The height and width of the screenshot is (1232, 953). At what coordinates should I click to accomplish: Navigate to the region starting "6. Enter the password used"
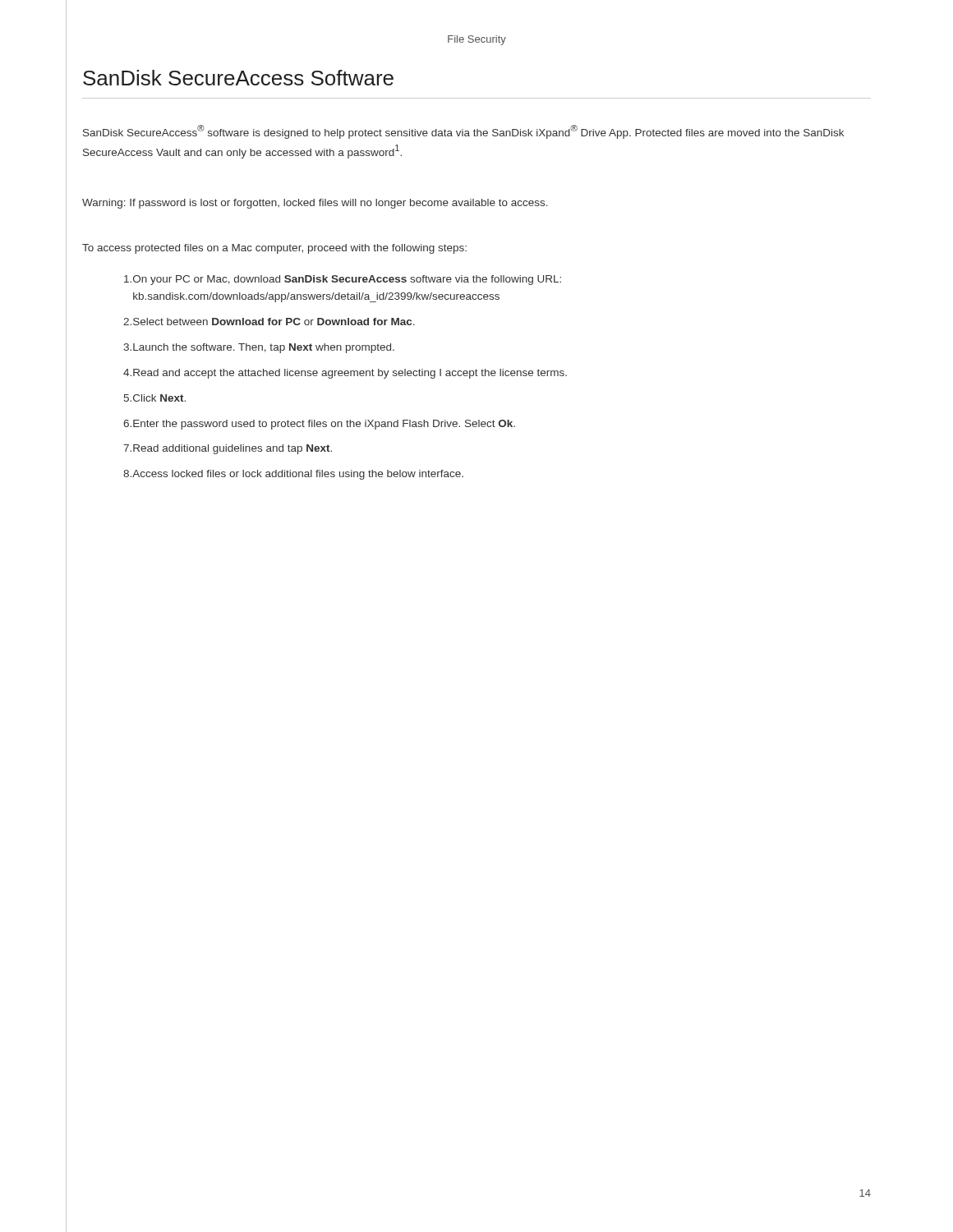(x=476, y=424)
